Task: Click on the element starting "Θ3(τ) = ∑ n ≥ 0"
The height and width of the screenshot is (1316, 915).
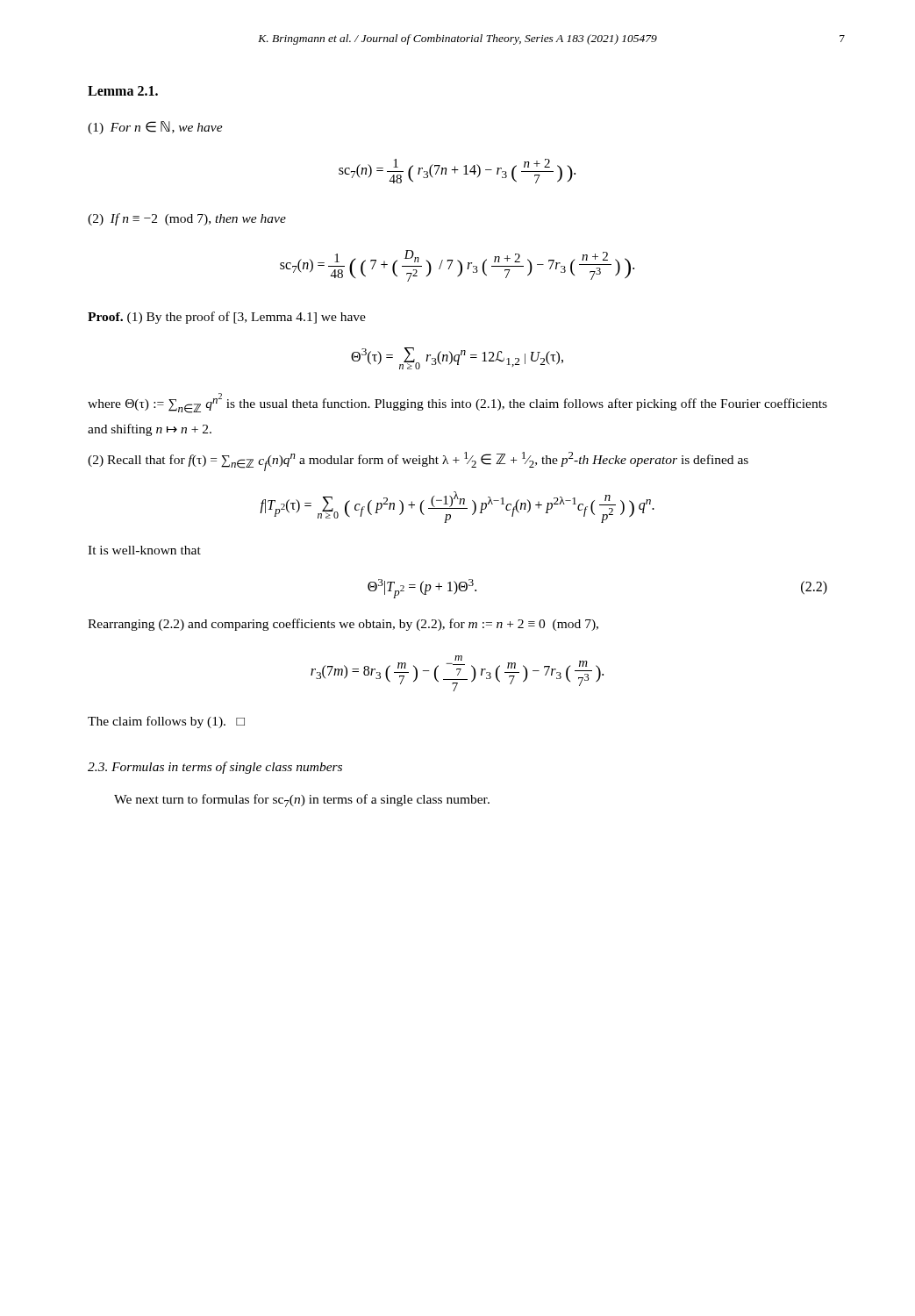Action: click(458, 358)
